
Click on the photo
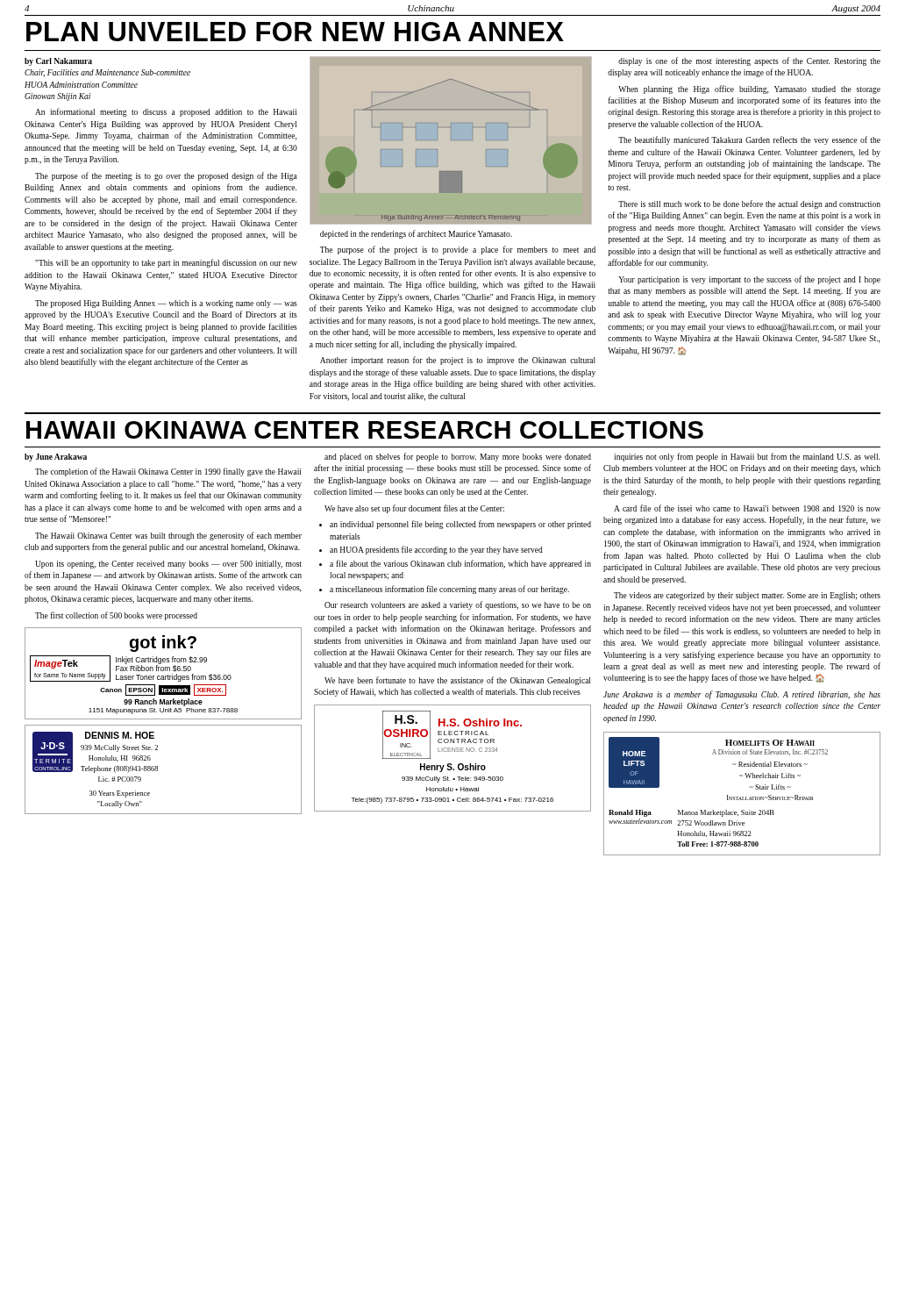point(452,140)
